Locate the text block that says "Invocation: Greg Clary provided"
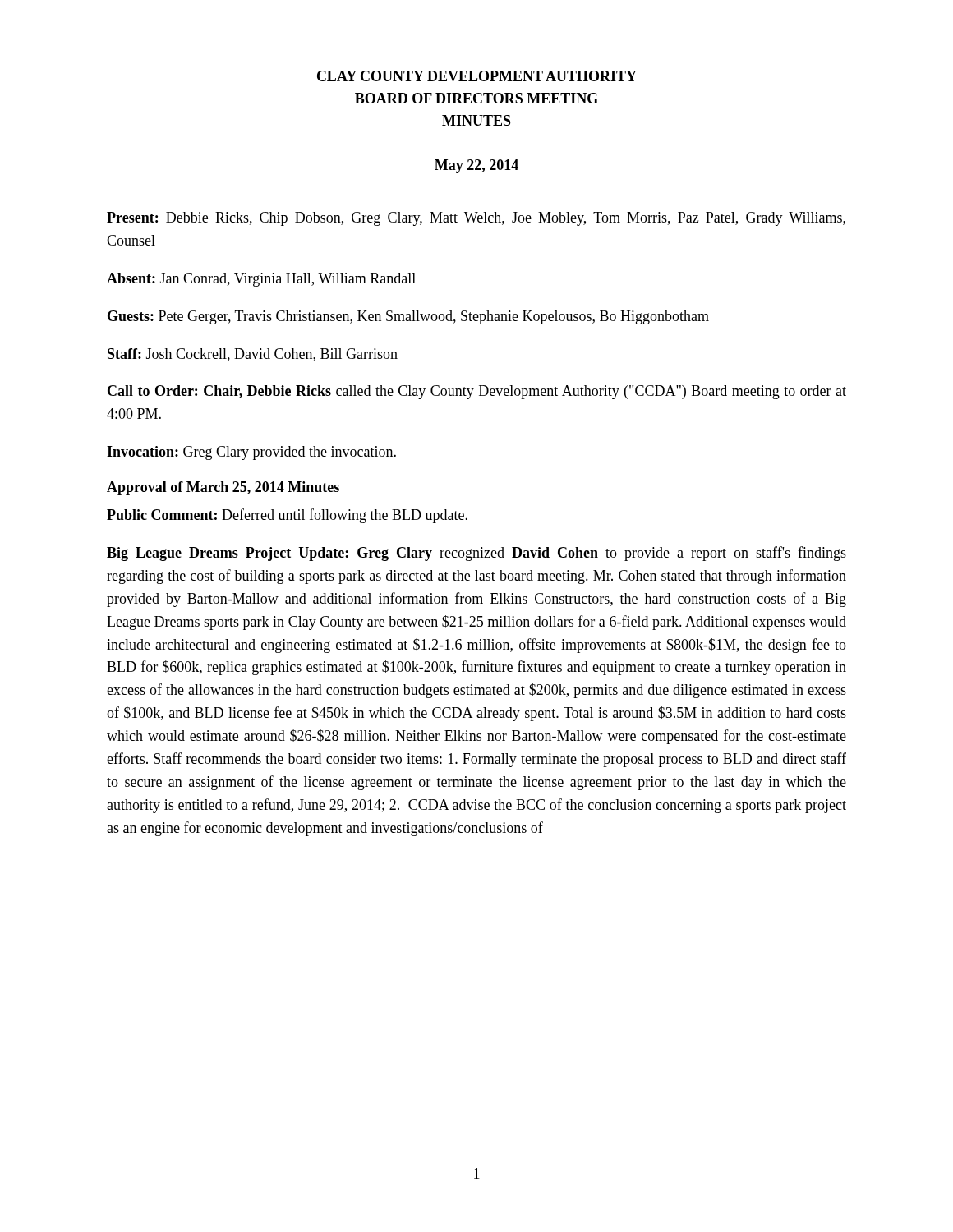The height and width of the screenshot is (1232, 953). pos(252,452)
